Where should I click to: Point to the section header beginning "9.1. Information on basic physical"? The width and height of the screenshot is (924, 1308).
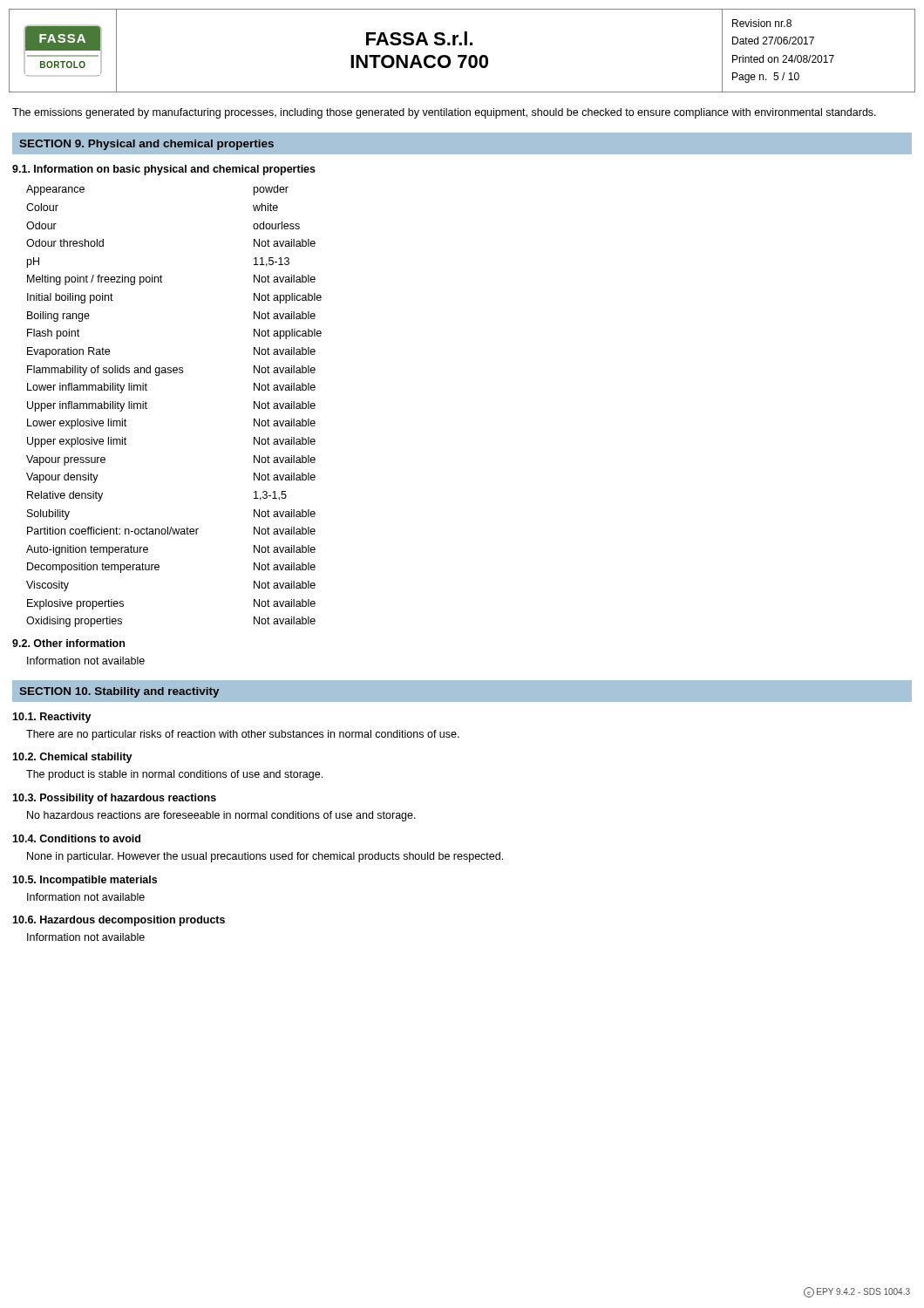coord(164,169)
